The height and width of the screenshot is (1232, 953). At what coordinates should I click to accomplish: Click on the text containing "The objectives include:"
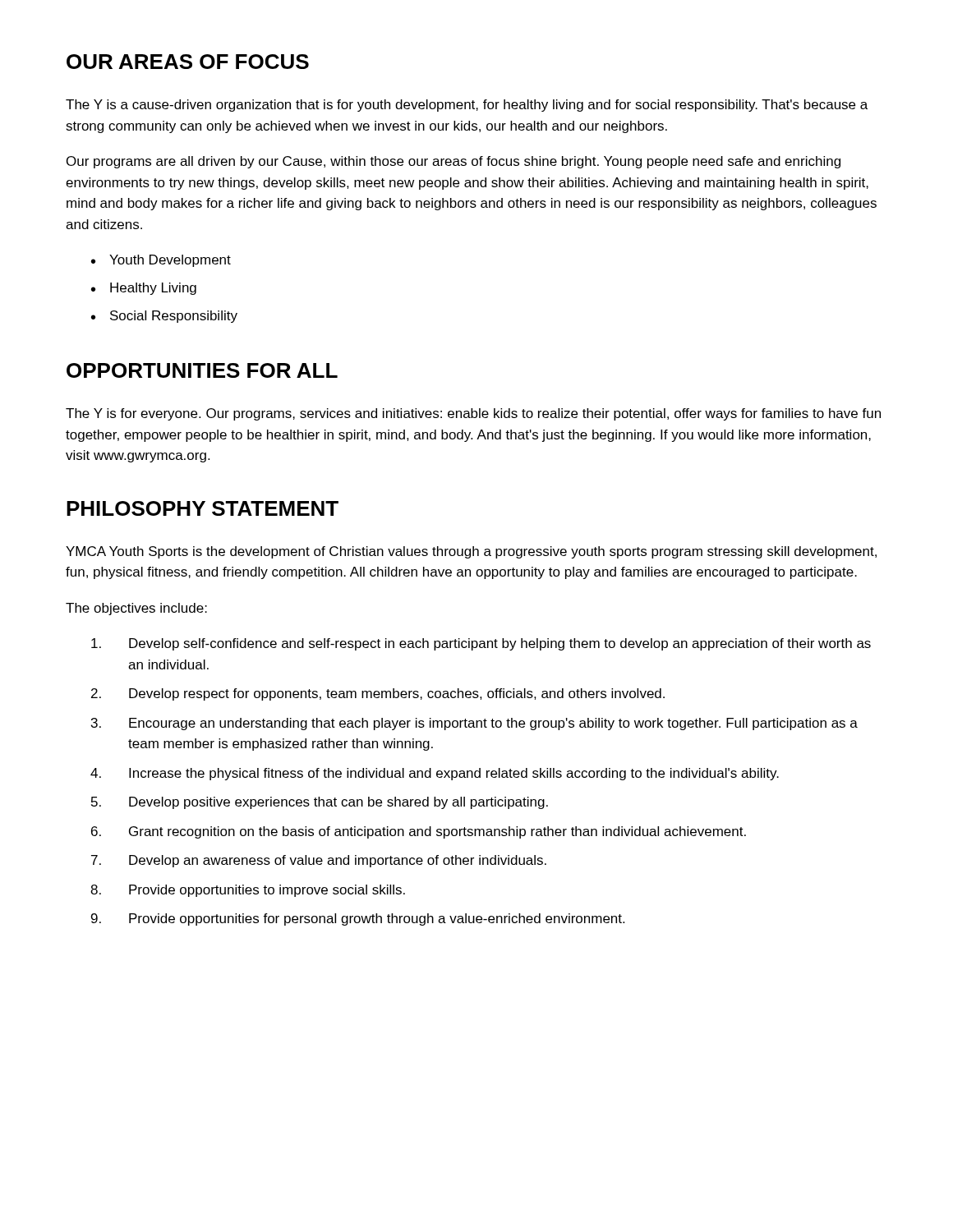click(137, 608)
